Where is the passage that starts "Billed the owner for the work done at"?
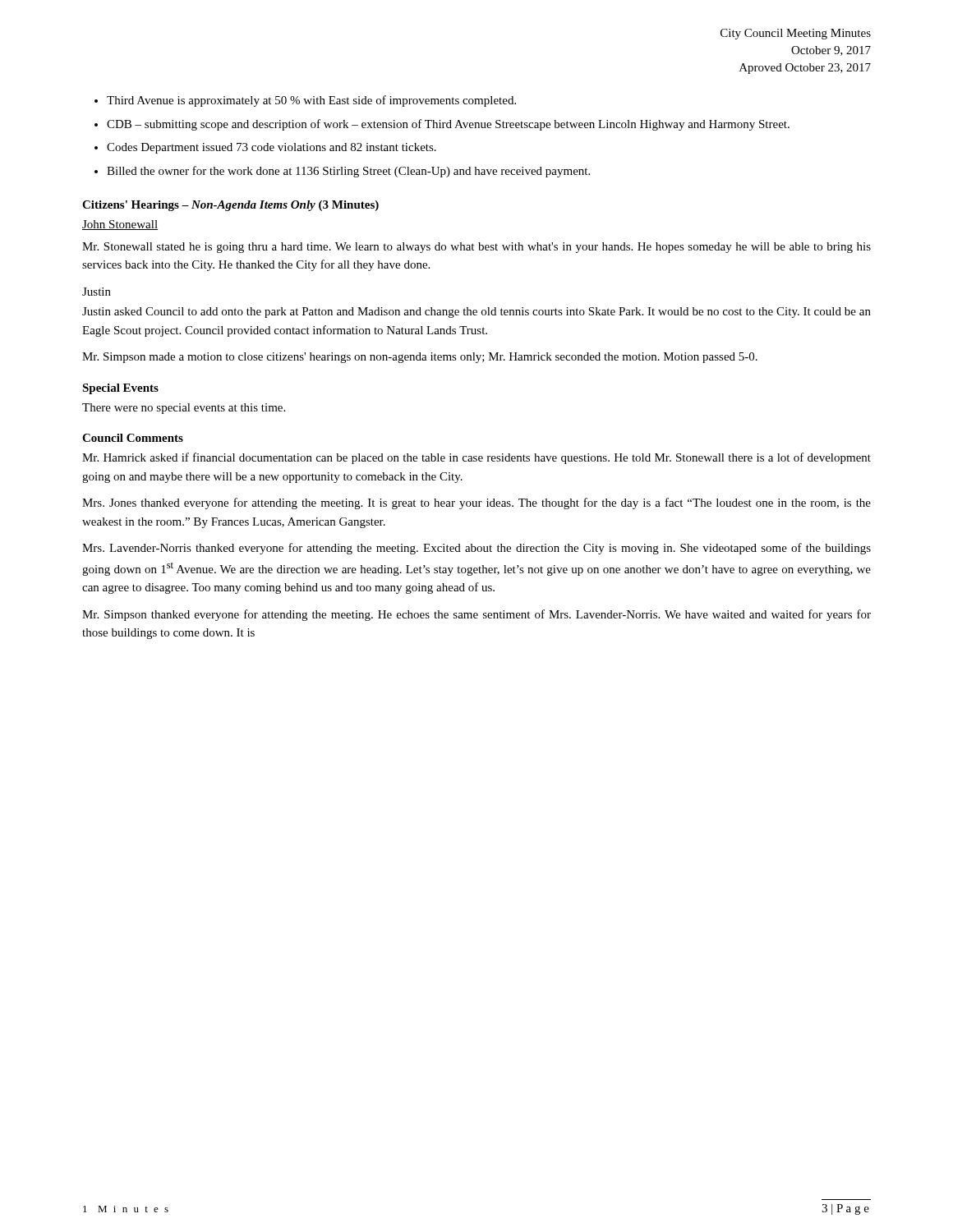This screenshot has width=953, height=1232. 476,171
